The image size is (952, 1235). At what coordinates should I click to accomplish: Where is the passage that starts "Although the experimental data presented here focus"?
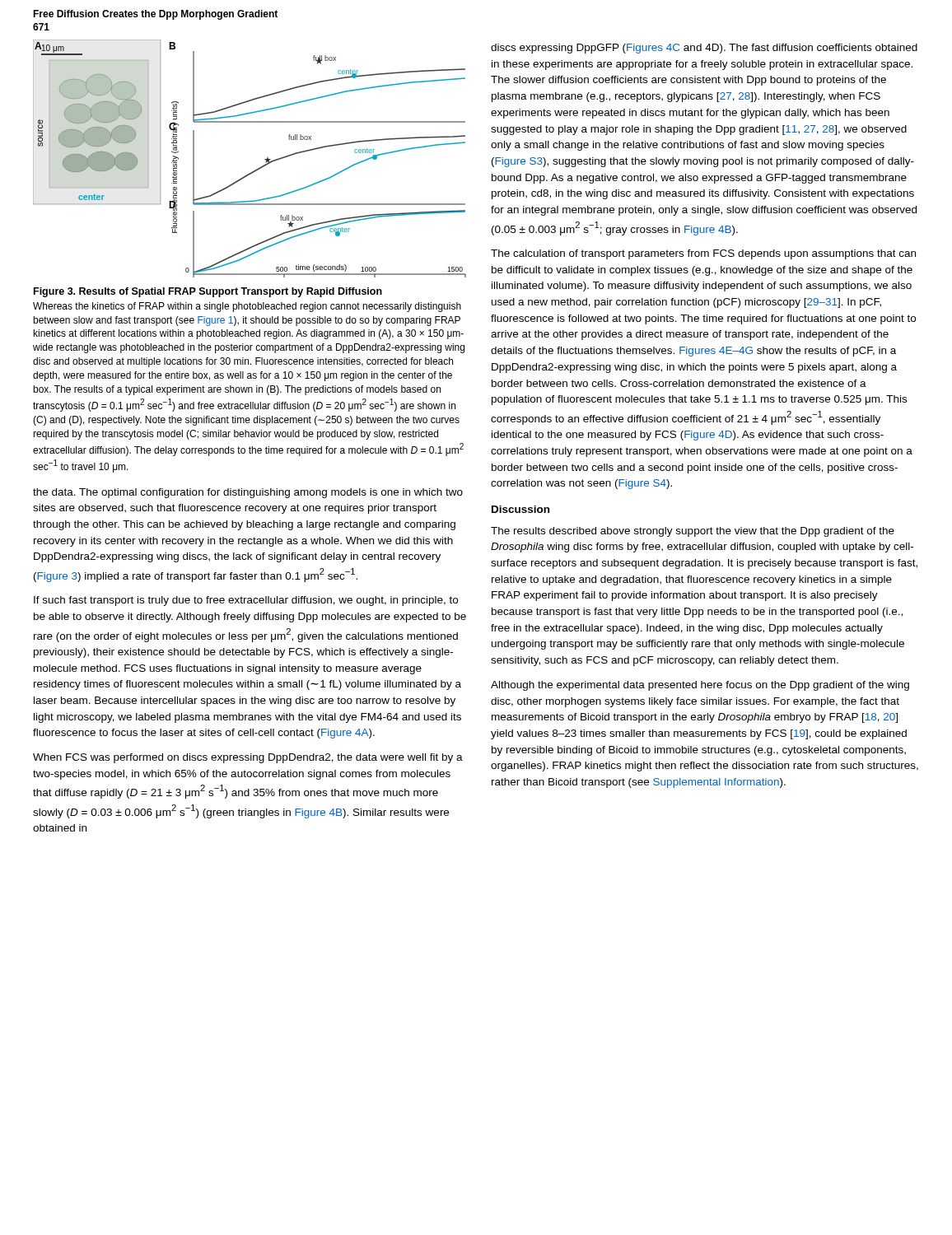[705, 733]
